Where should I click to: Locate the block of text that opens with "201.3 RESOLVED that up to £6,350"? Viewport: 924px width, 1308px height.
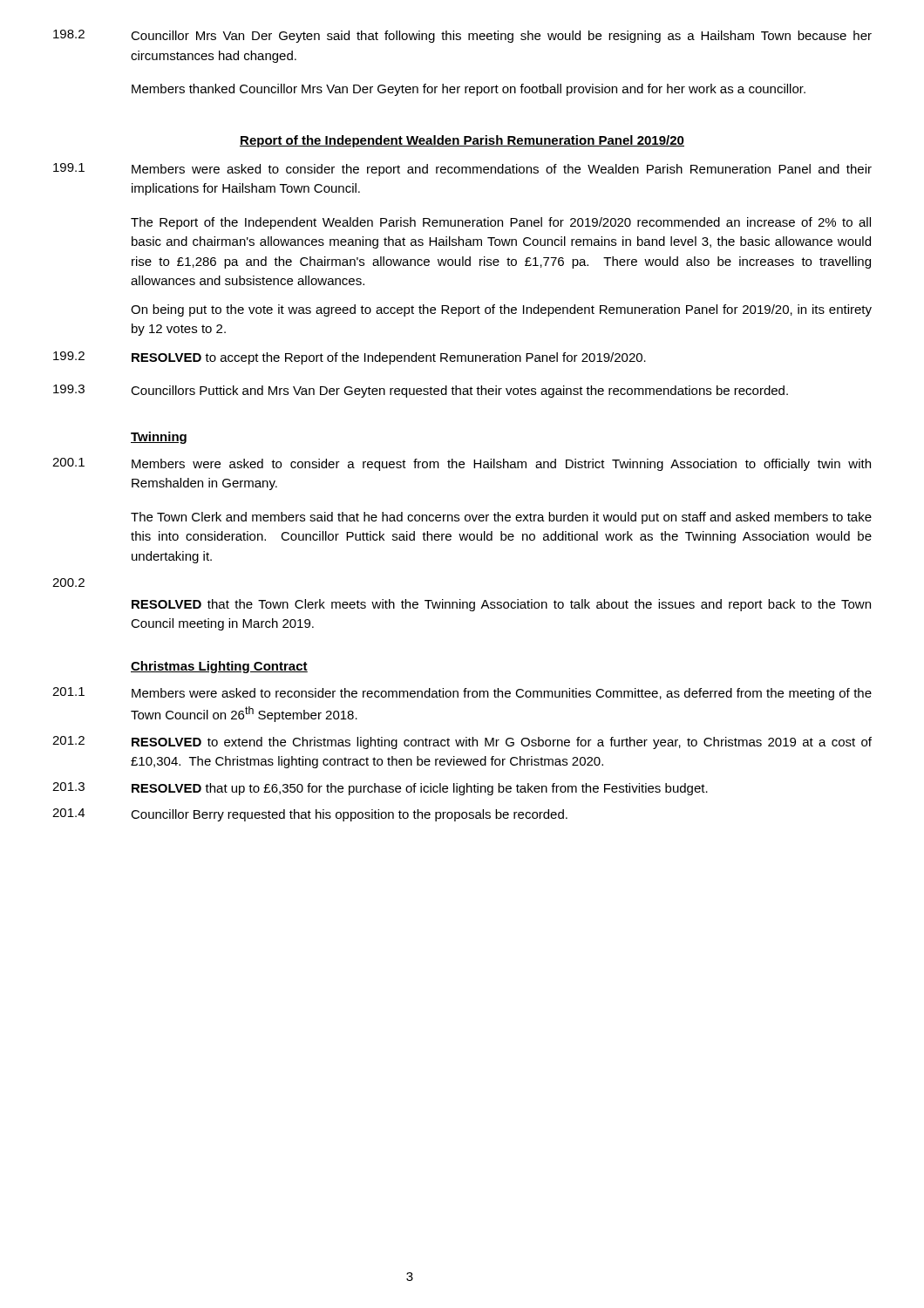[462, 788]
